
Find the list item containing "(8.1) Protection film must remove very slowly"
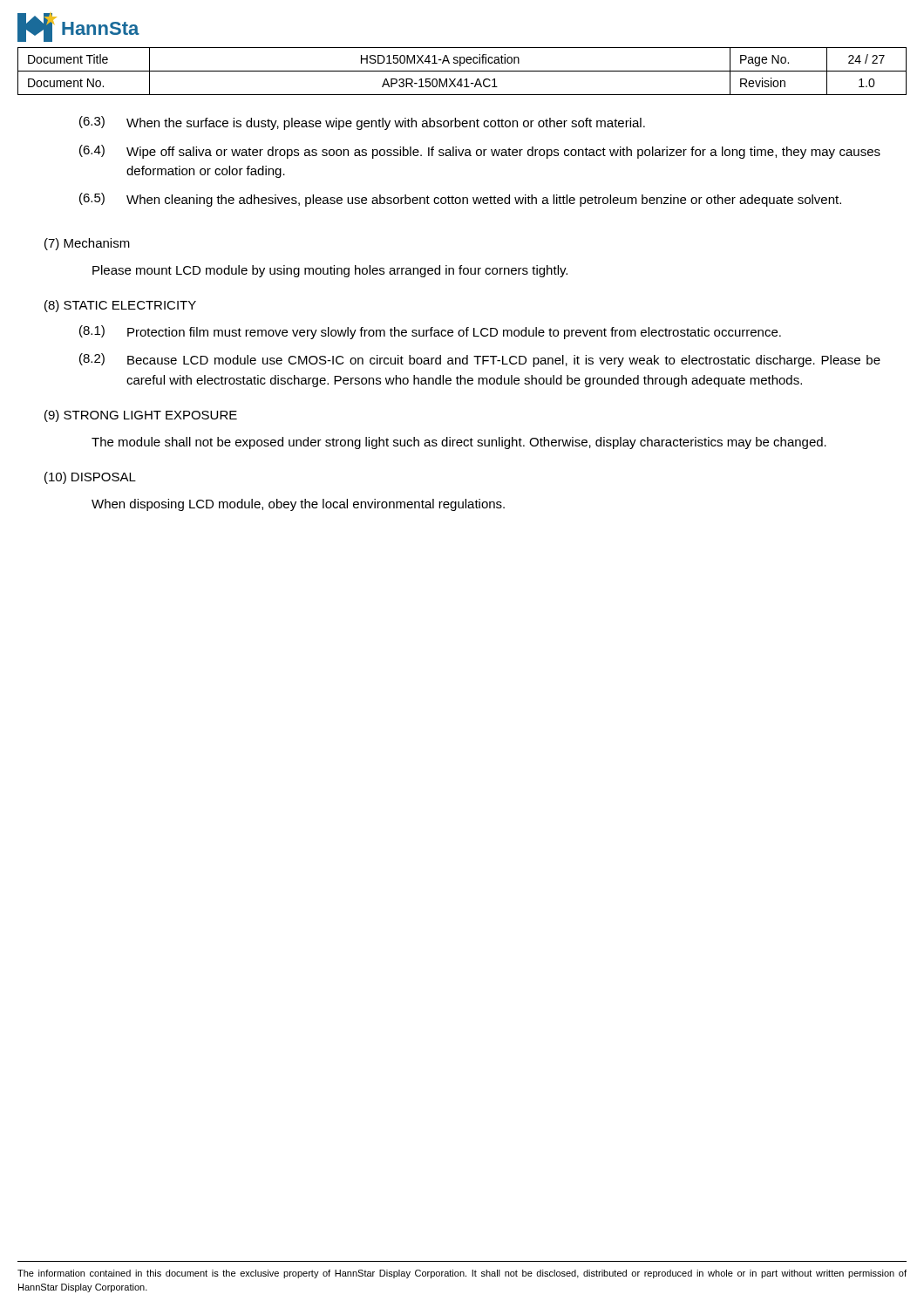(x=479, y=332)
